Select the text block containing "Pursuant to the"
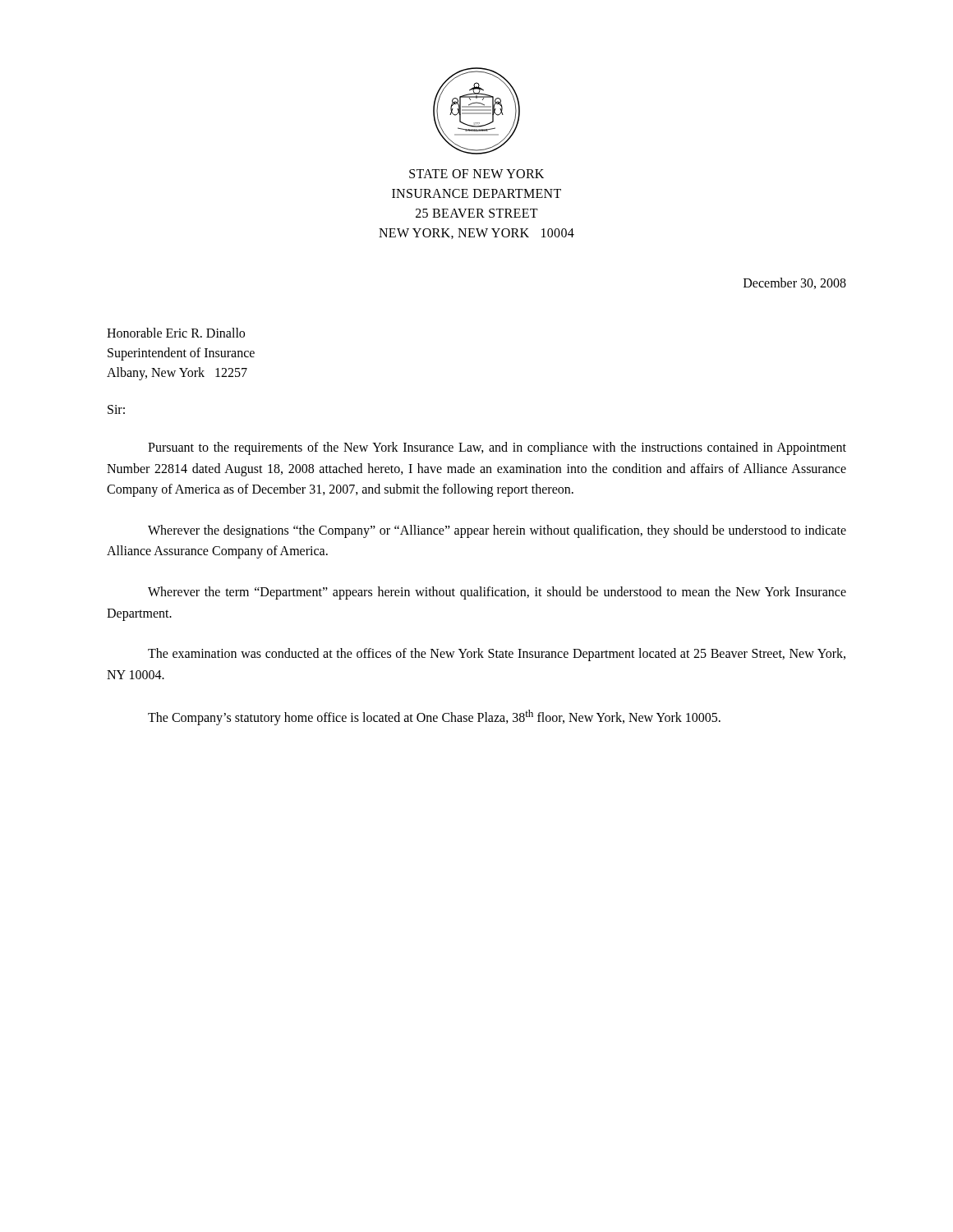This screenshot has width=953, height=1232. (476, 468)
